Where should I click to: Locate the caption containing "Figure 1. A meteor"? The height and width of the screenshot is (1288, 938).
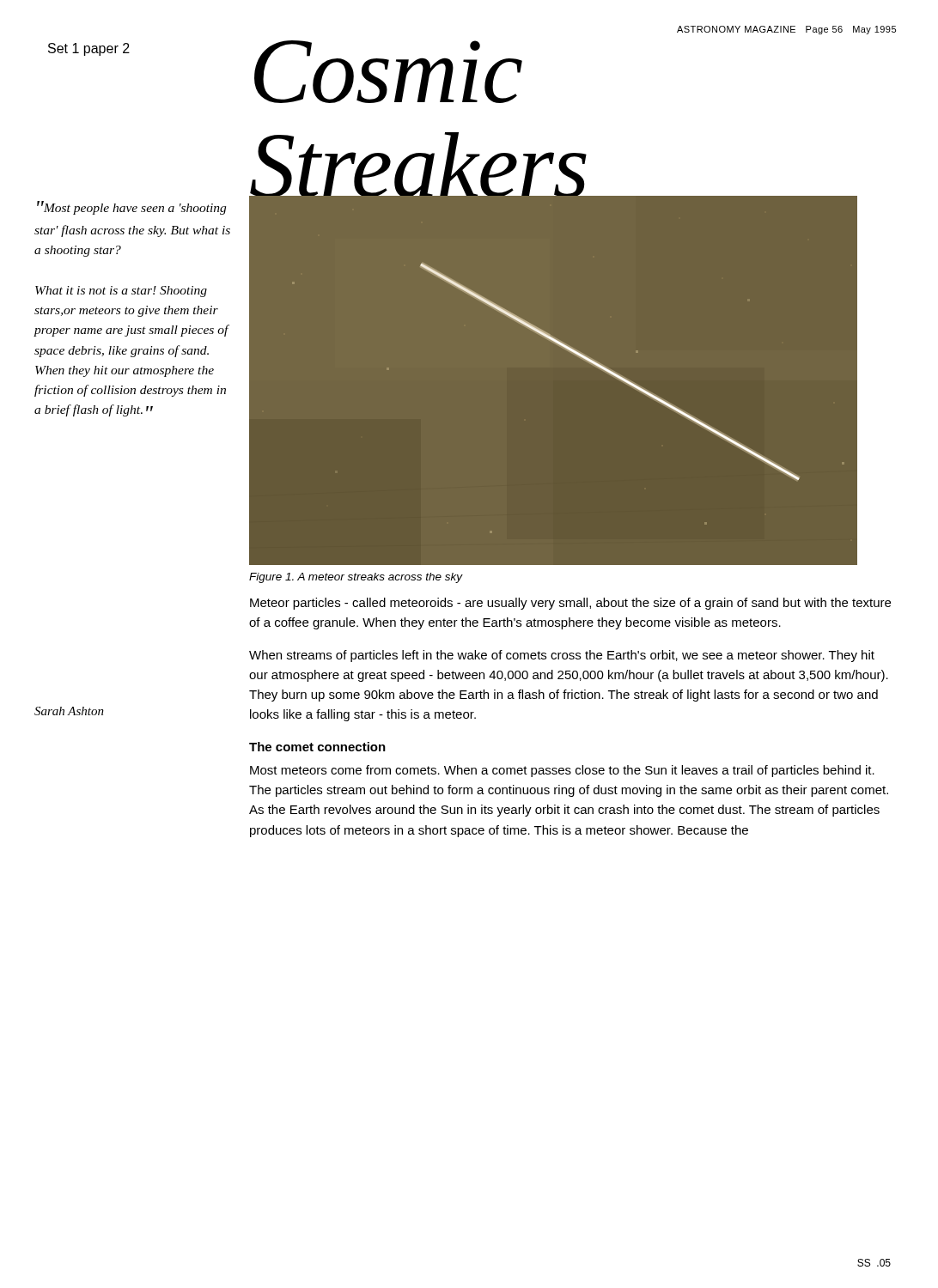(356, 577)
